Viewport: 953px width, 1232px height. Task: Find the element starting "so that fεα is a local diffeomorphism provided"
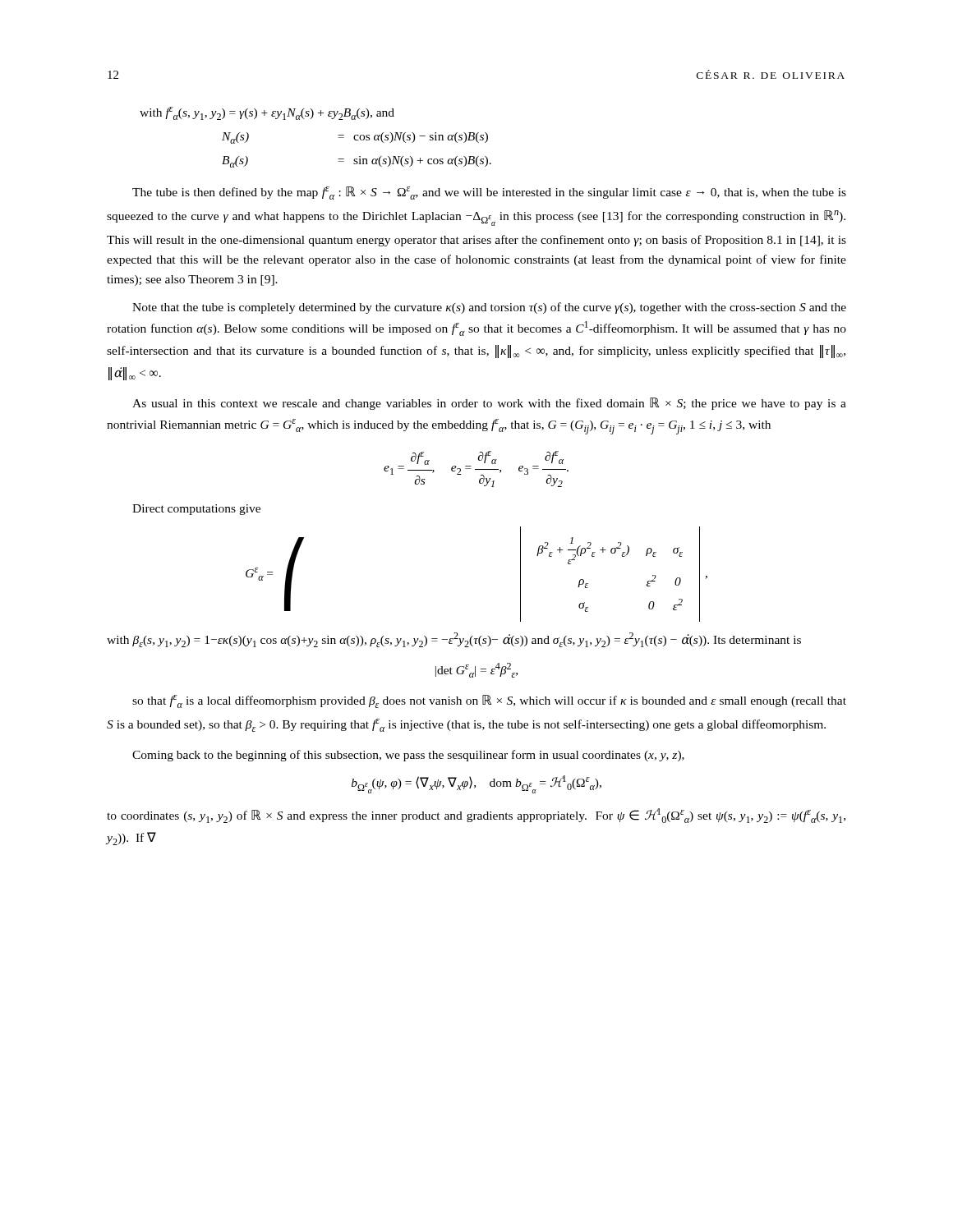pos(476,713)
